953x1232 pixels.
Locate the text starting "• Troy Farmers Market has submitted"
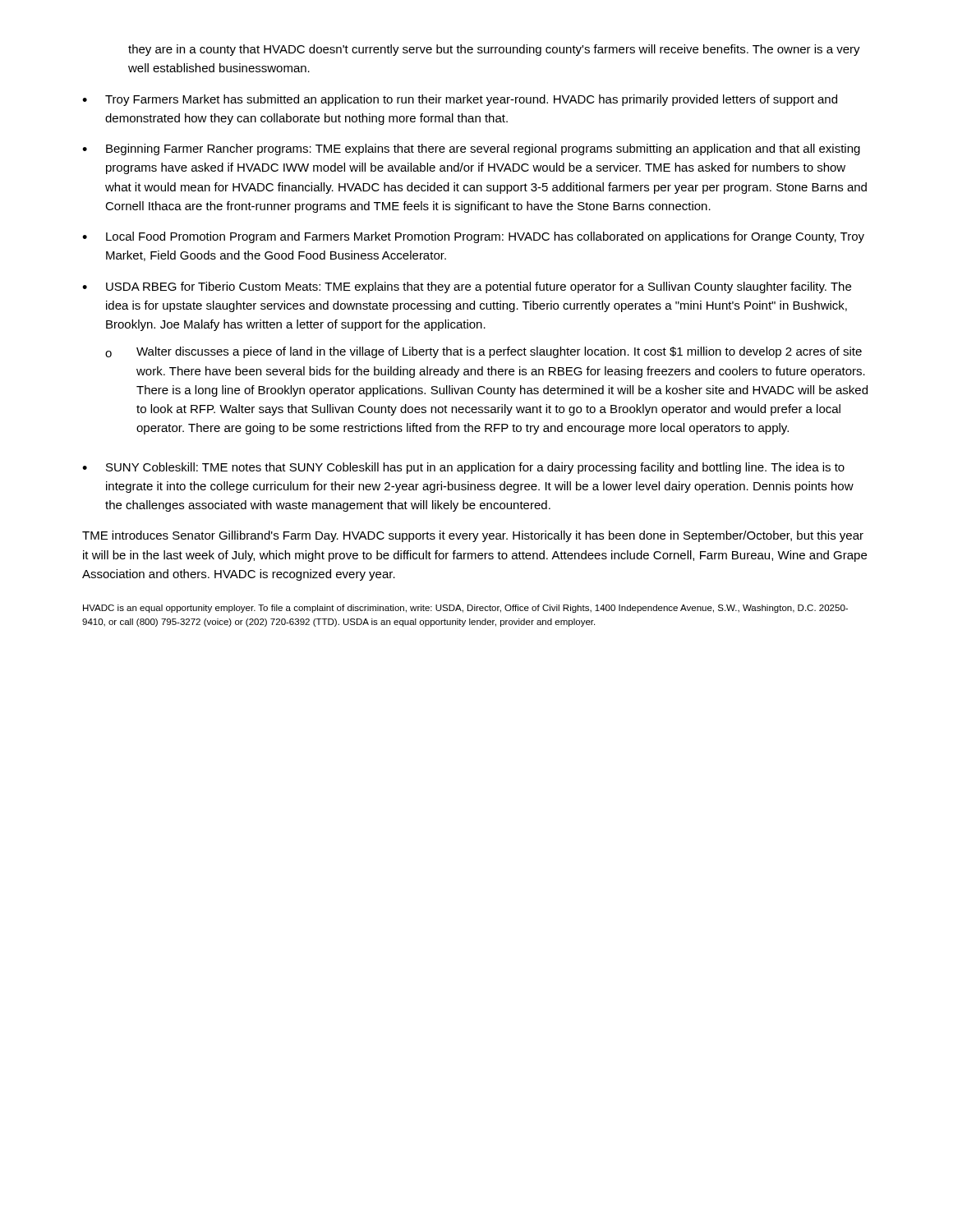[x=476, y=108]
